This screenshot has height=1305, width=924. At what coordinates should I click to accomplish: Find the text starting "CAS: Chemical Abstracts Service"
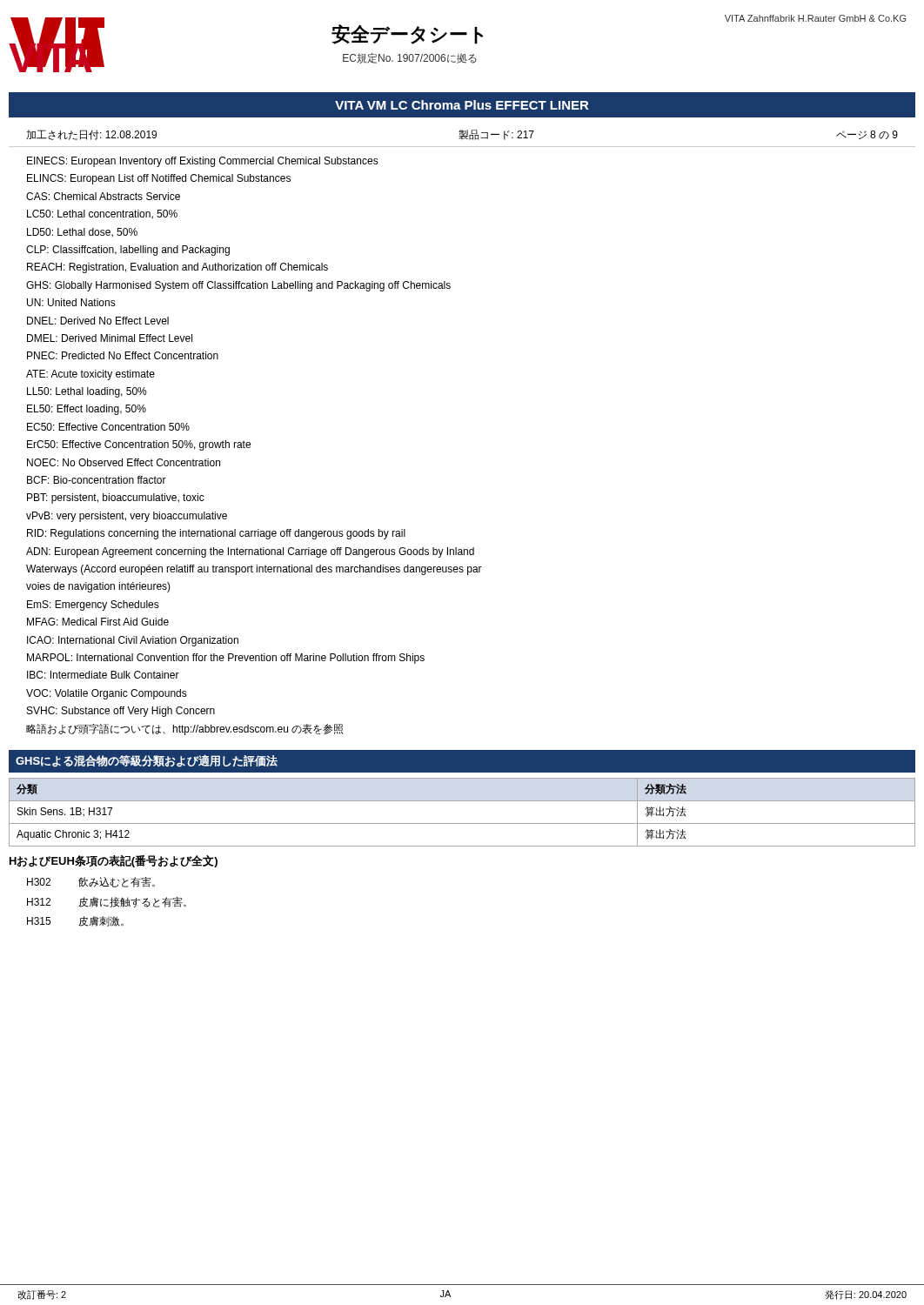coord(103,196)
